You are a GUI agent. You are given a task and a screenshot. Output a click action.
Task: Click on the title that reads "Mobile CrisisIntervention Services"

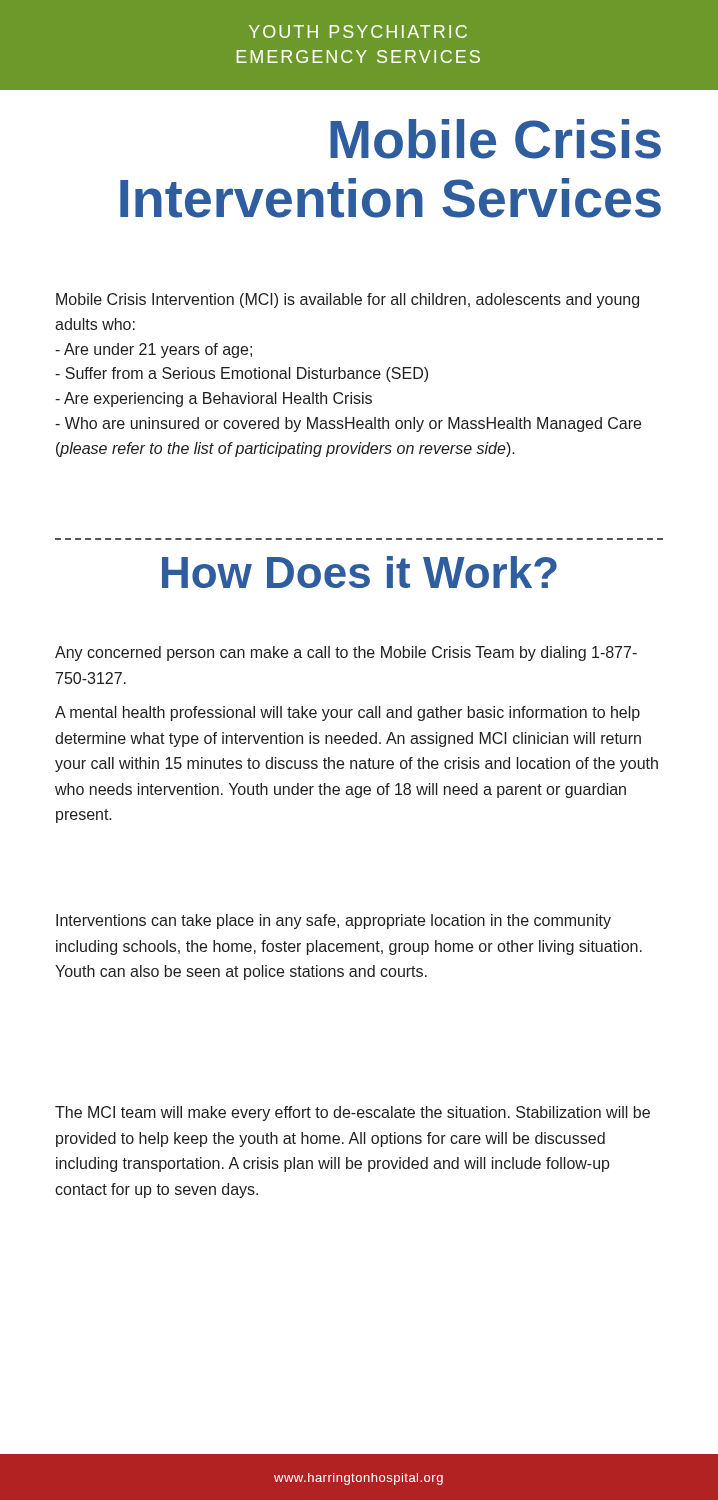coord(390,169)
